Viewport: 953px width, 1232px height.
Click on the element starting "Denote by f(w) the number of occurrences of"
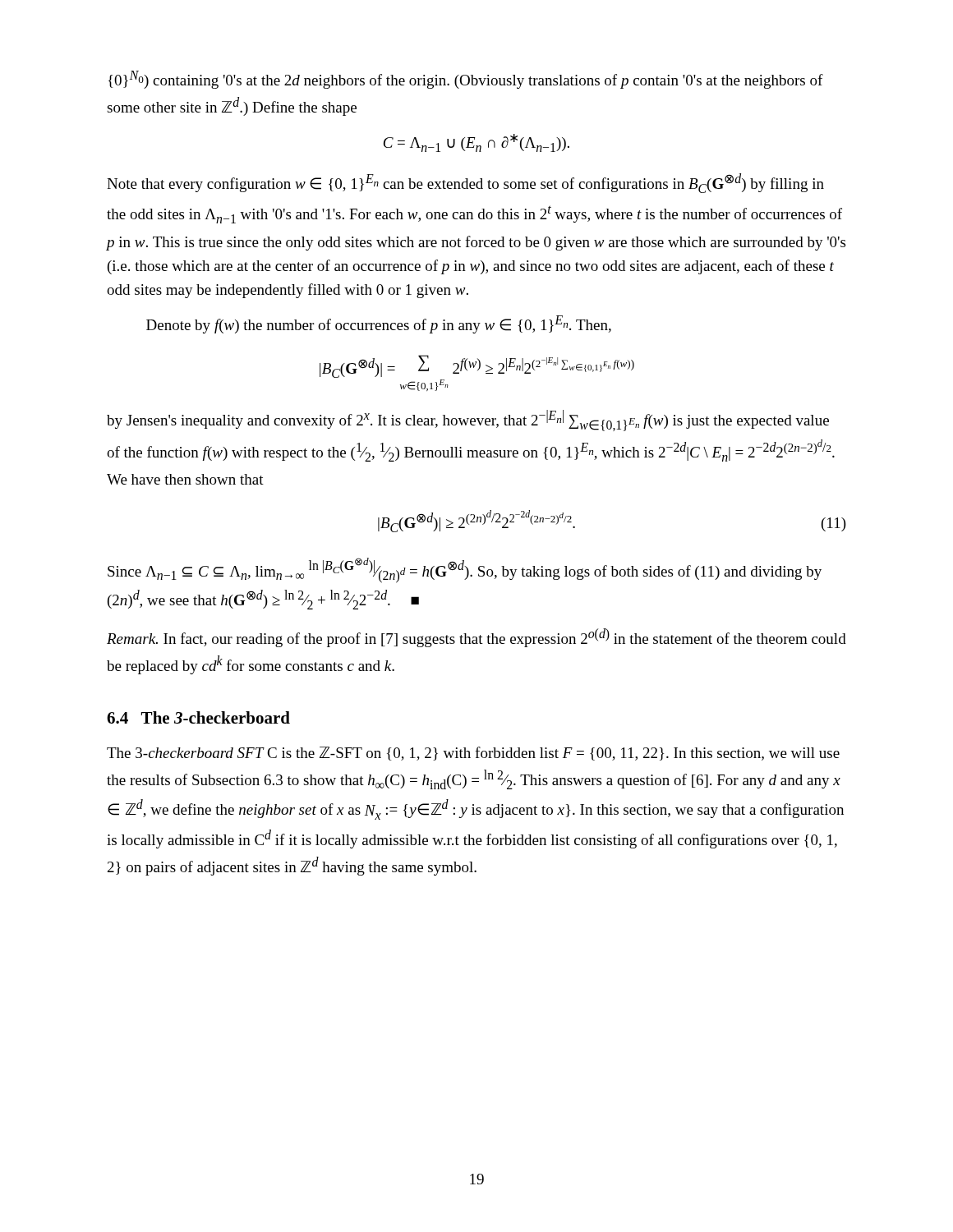pos(476,324)
